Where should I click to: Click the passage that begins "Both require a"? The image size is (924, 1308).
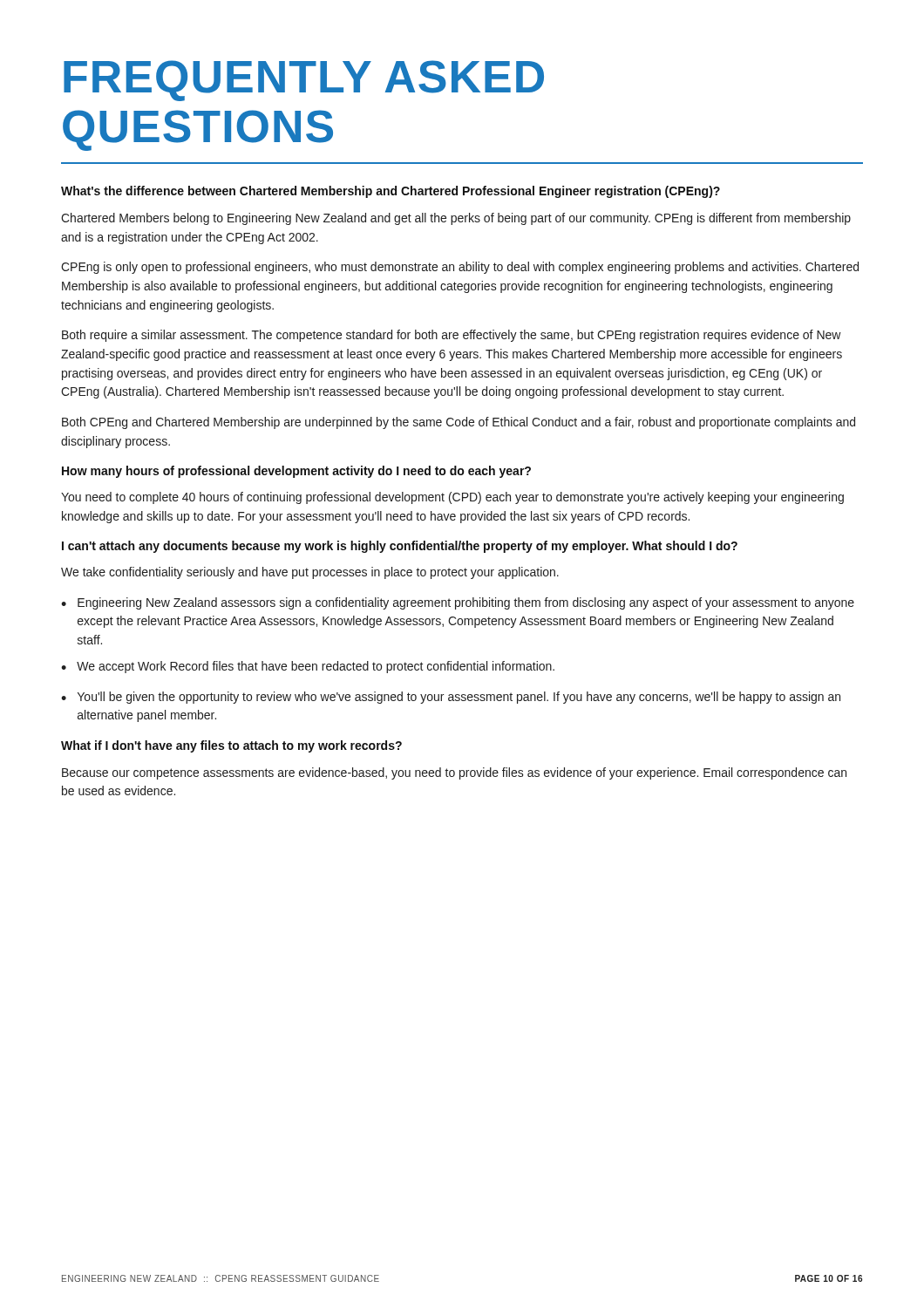462,364
